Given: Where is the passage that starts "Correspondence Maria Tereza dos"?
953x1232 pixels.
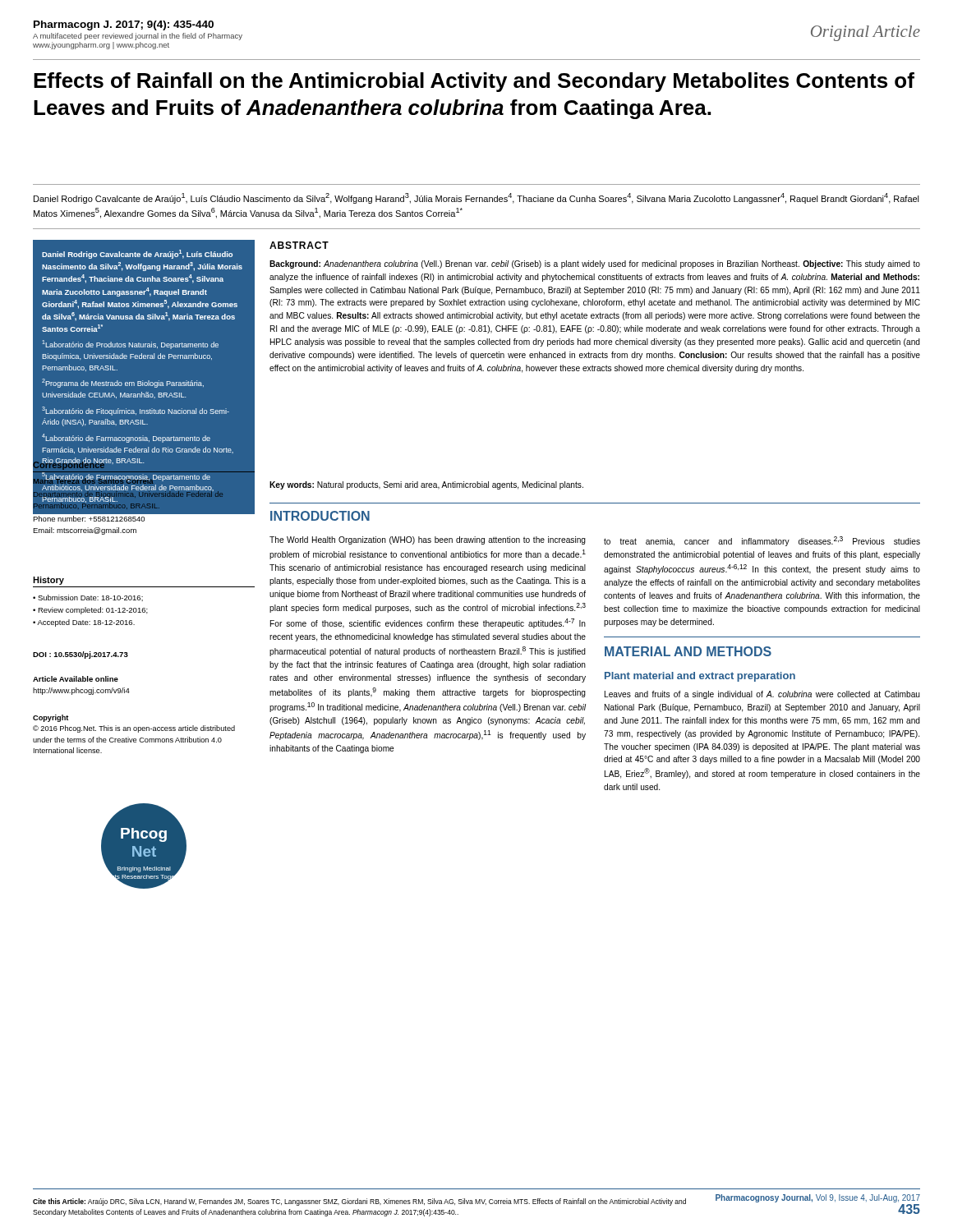Looking at the screenshot, I should pos(144,497).
